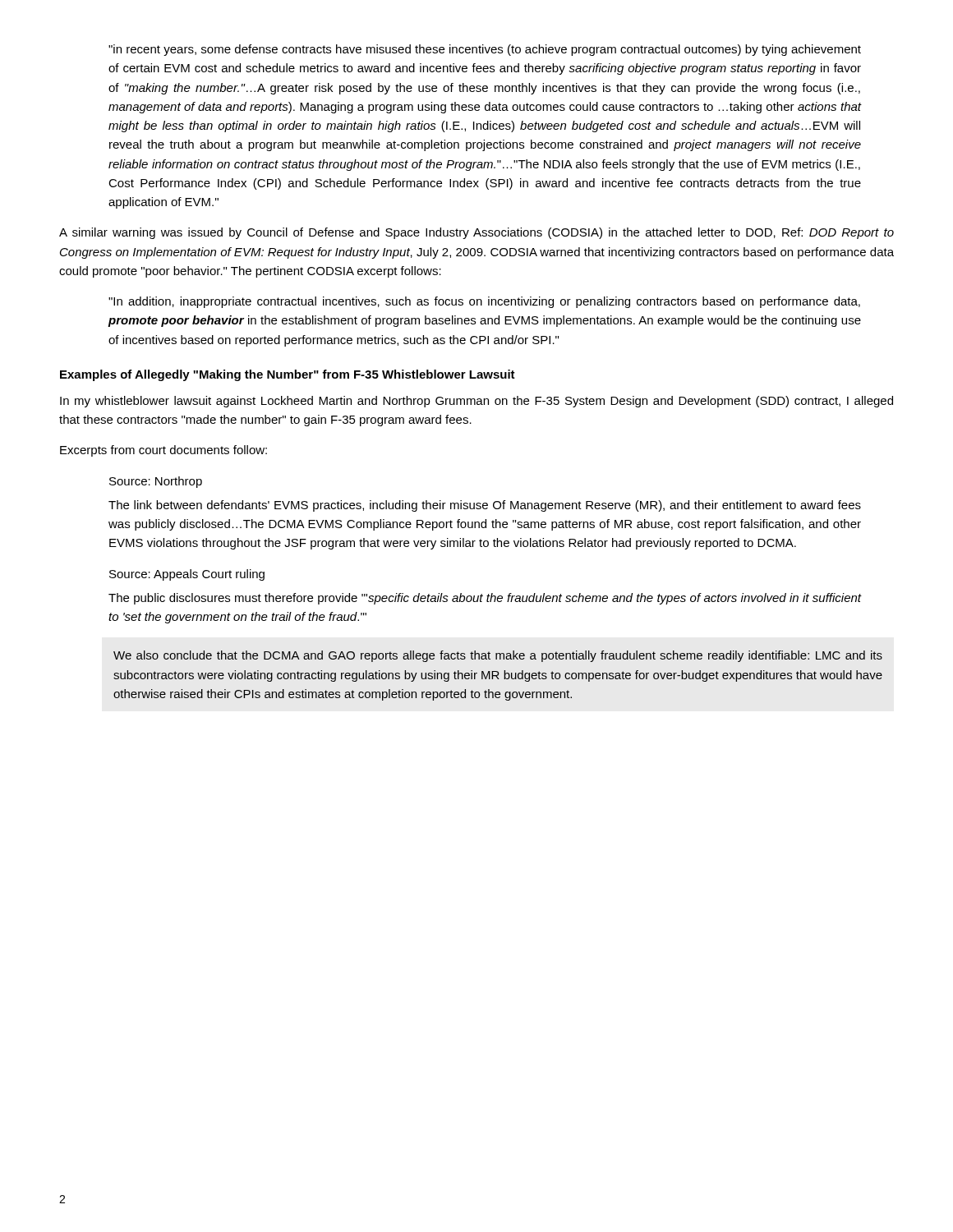Select the text block that says "We also conclude that"

click(498, 674)
